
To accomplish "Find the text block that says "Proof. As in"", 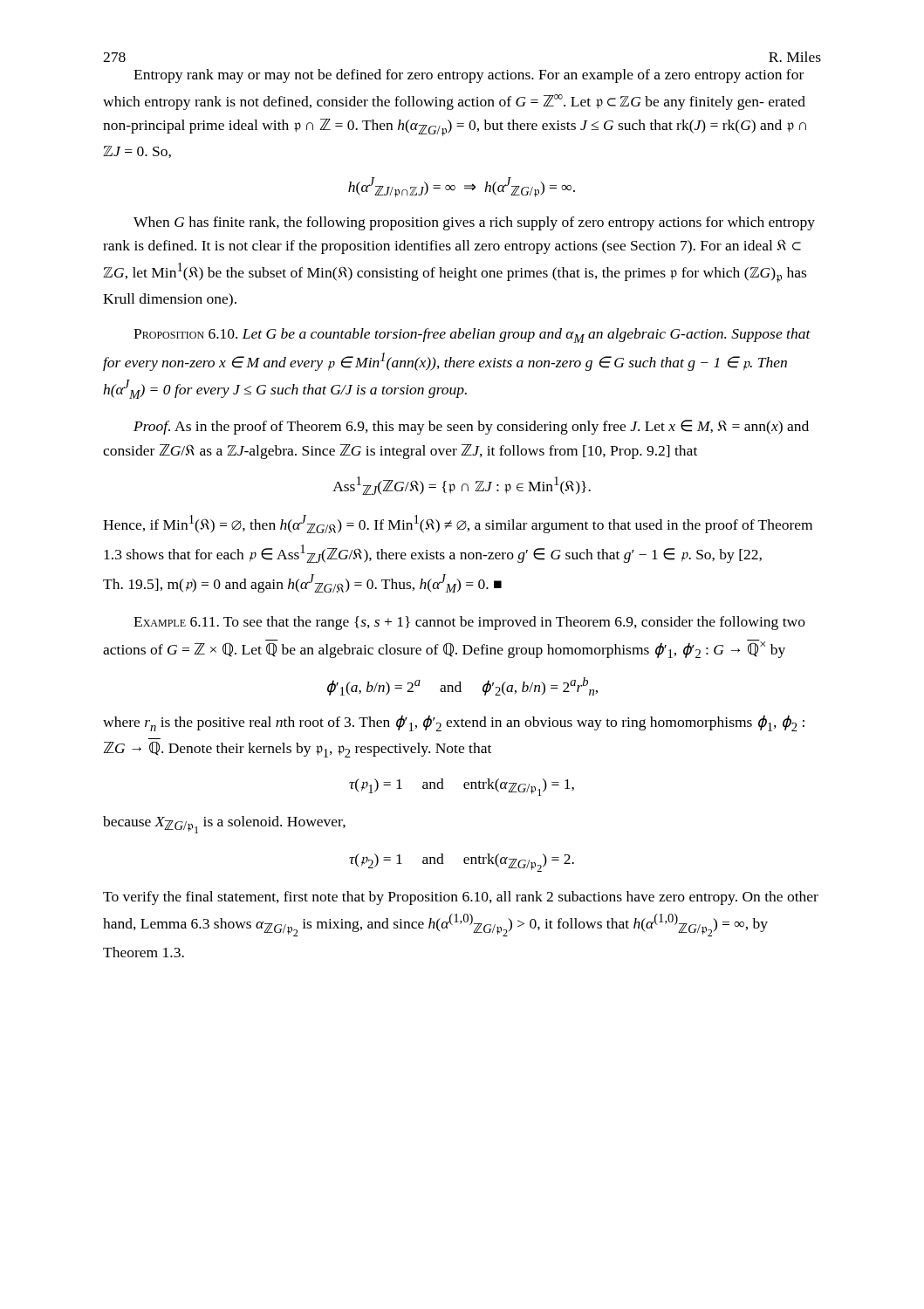I will tap(462, 439).
